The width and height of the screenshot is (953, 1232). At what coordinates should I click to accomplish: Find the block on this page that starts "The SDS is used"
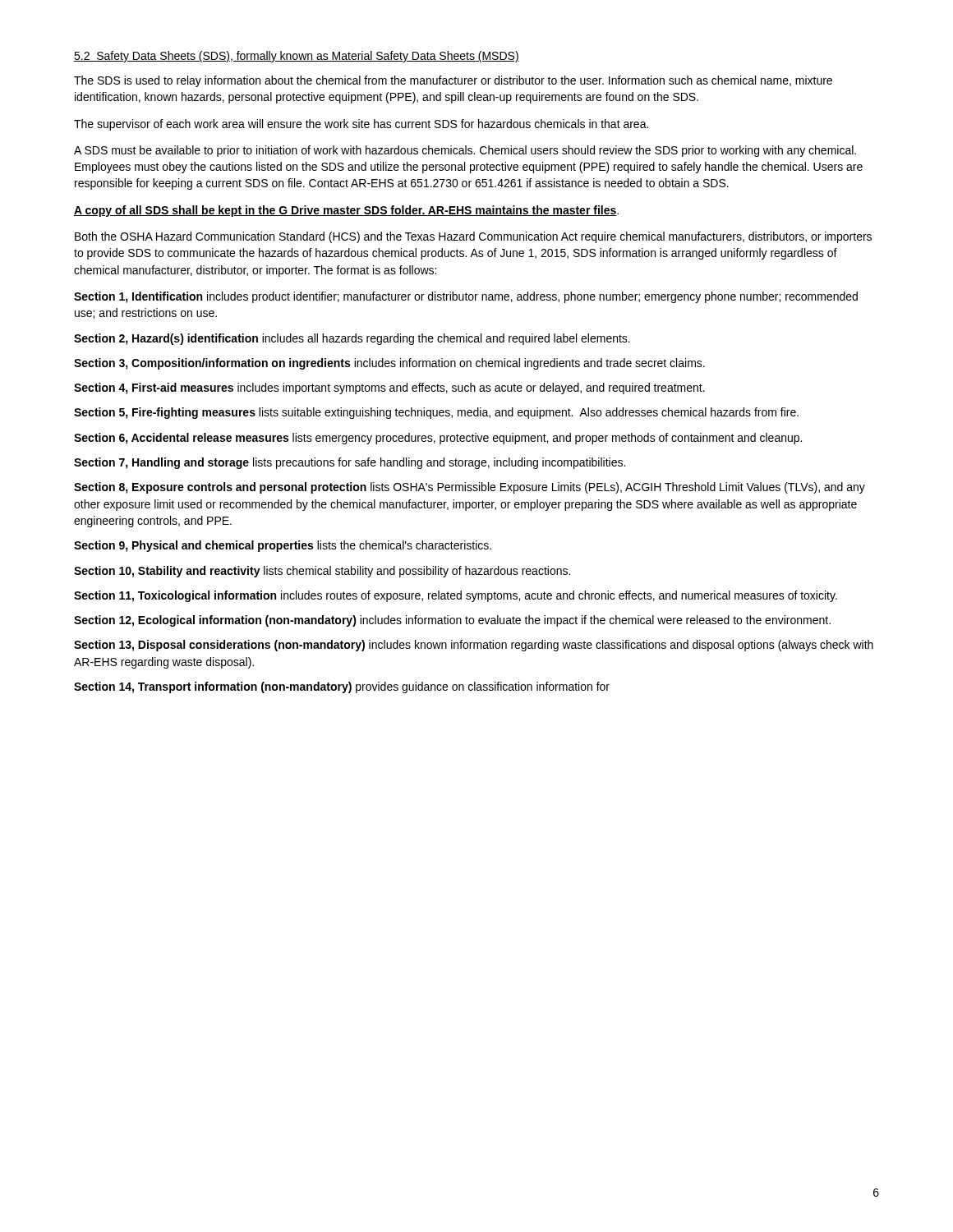point(476,89)
